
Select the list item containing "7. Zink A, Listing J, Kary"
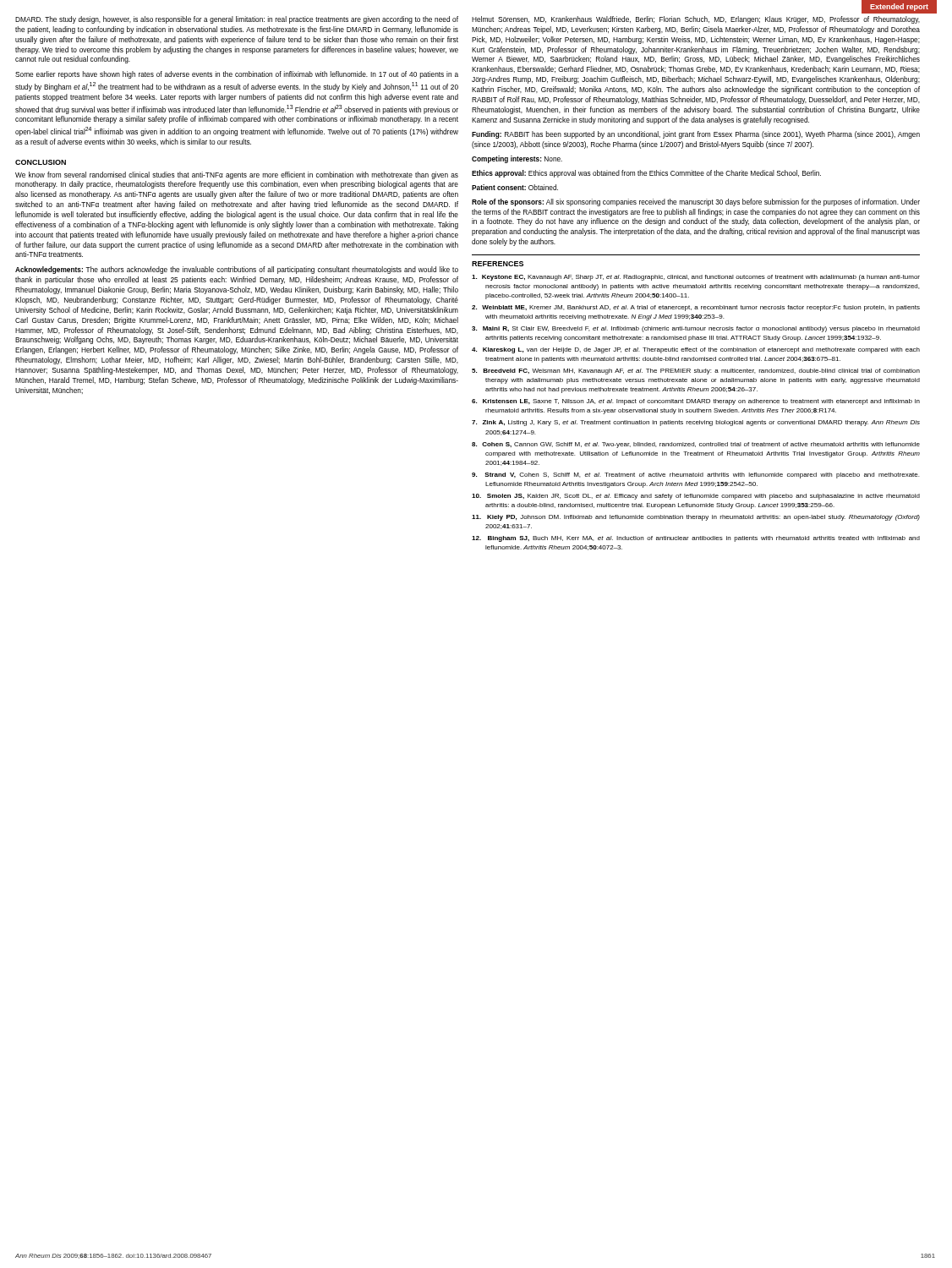point(696,427)
